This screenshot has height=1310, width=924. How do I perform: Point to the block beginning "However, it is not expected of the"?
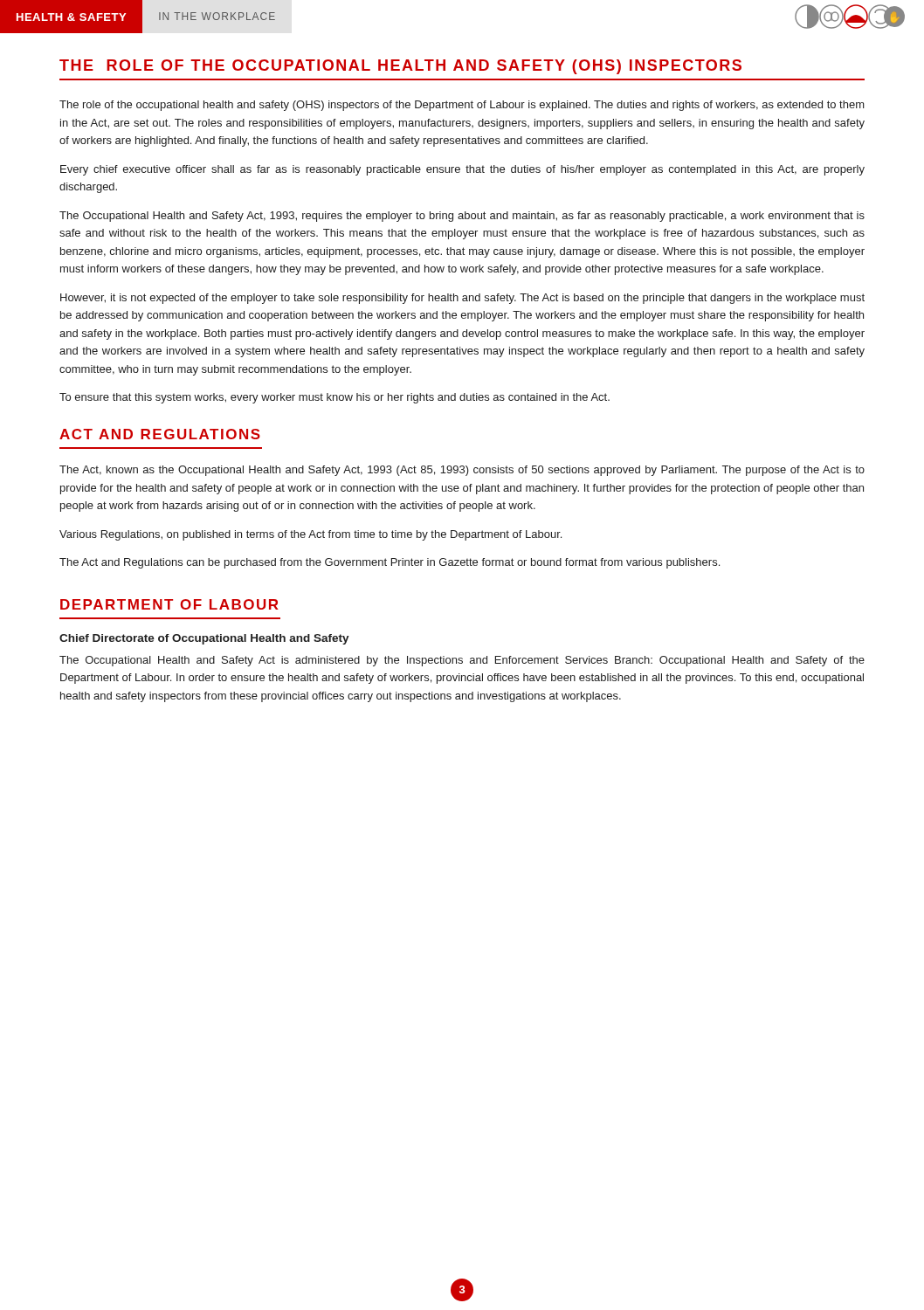462,333
